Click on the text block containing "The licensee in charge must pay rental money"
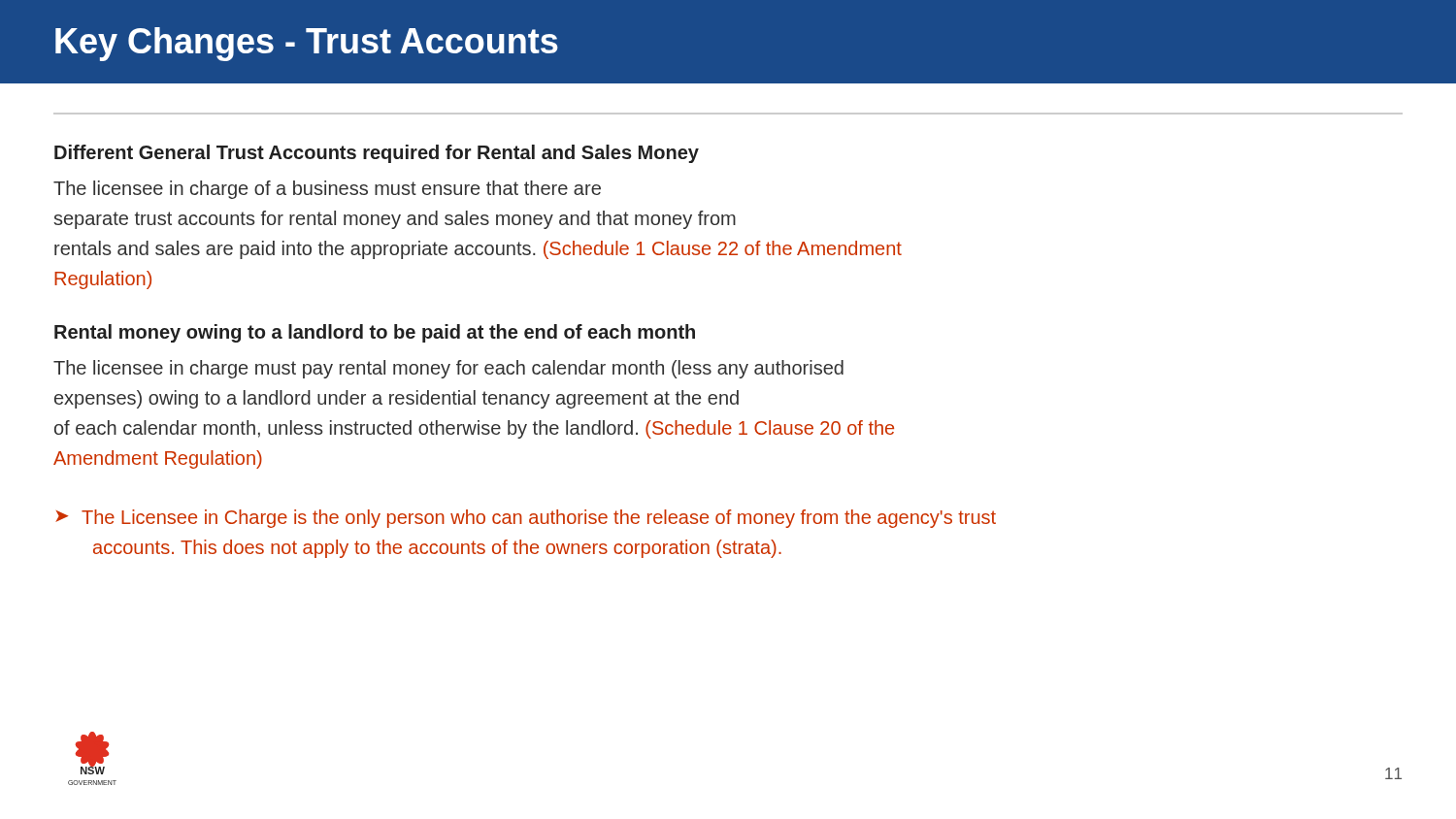Viewport: 1456px width, 819px height. click(474, 413)
